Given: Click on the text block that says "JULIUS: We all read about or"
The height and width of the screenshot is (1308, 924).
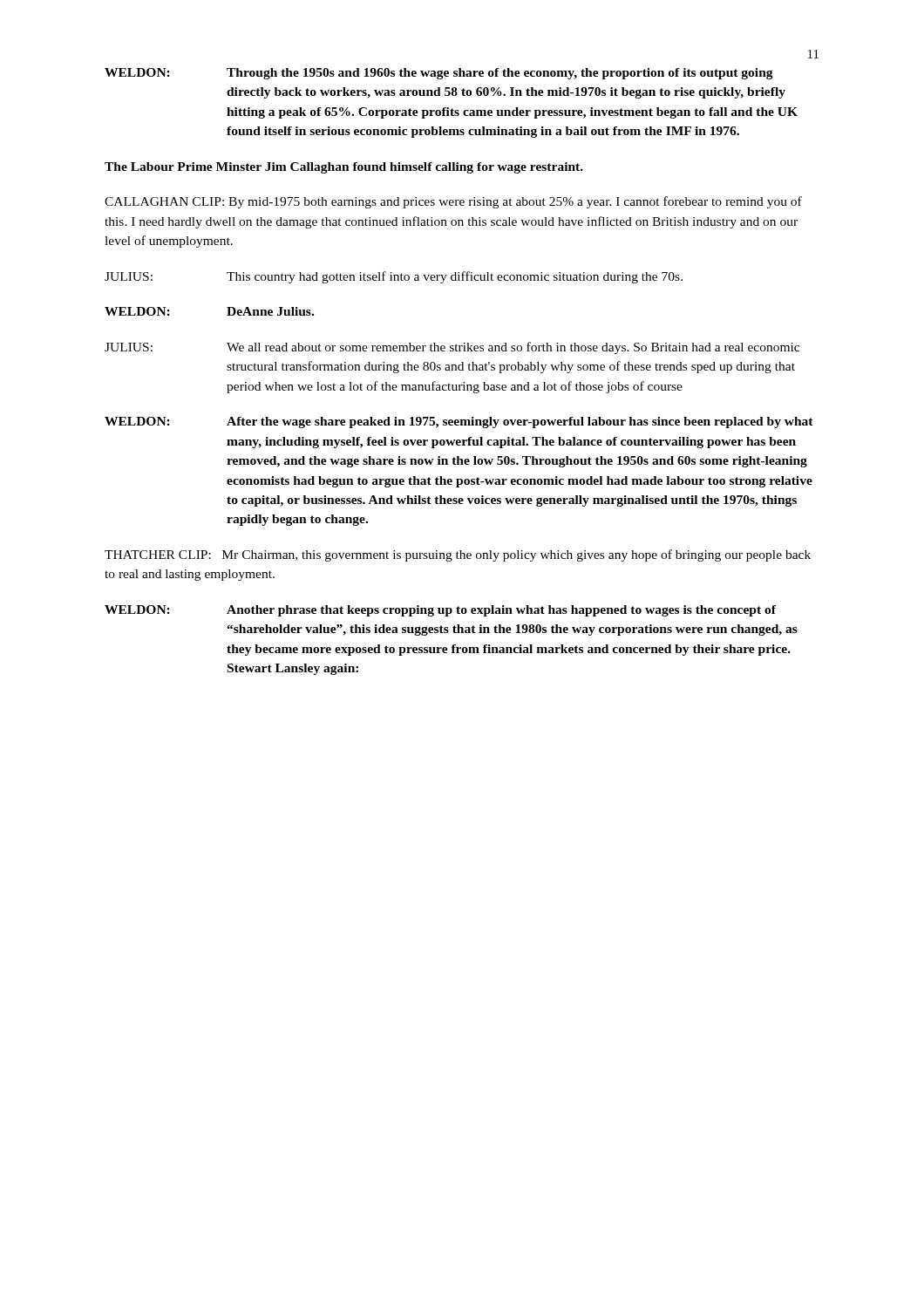Looking at the screenshot, I should tap(462, 367).
